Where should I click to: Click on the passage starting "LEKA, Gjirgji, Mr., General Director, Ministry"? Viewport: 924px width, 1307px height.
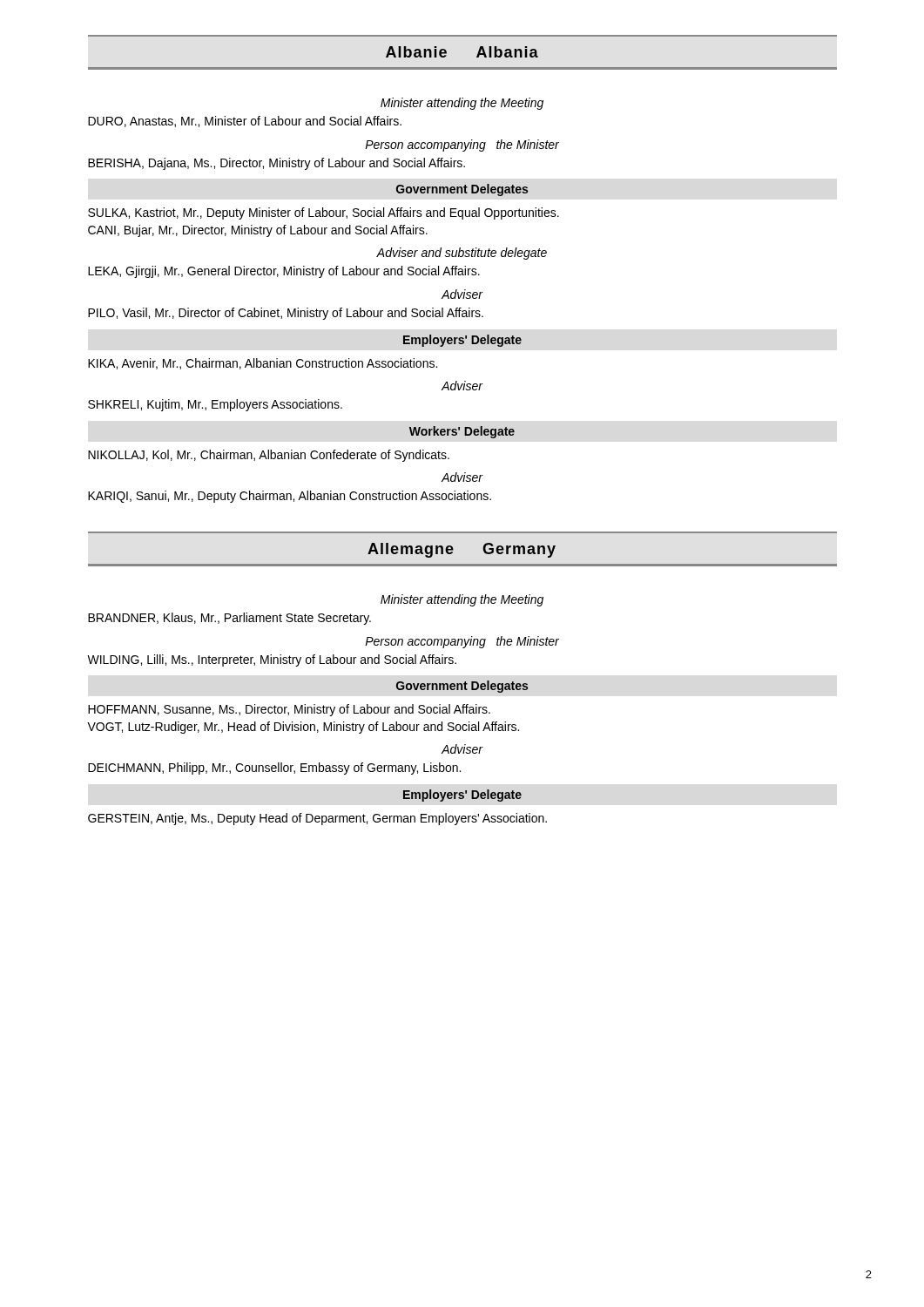462,272
